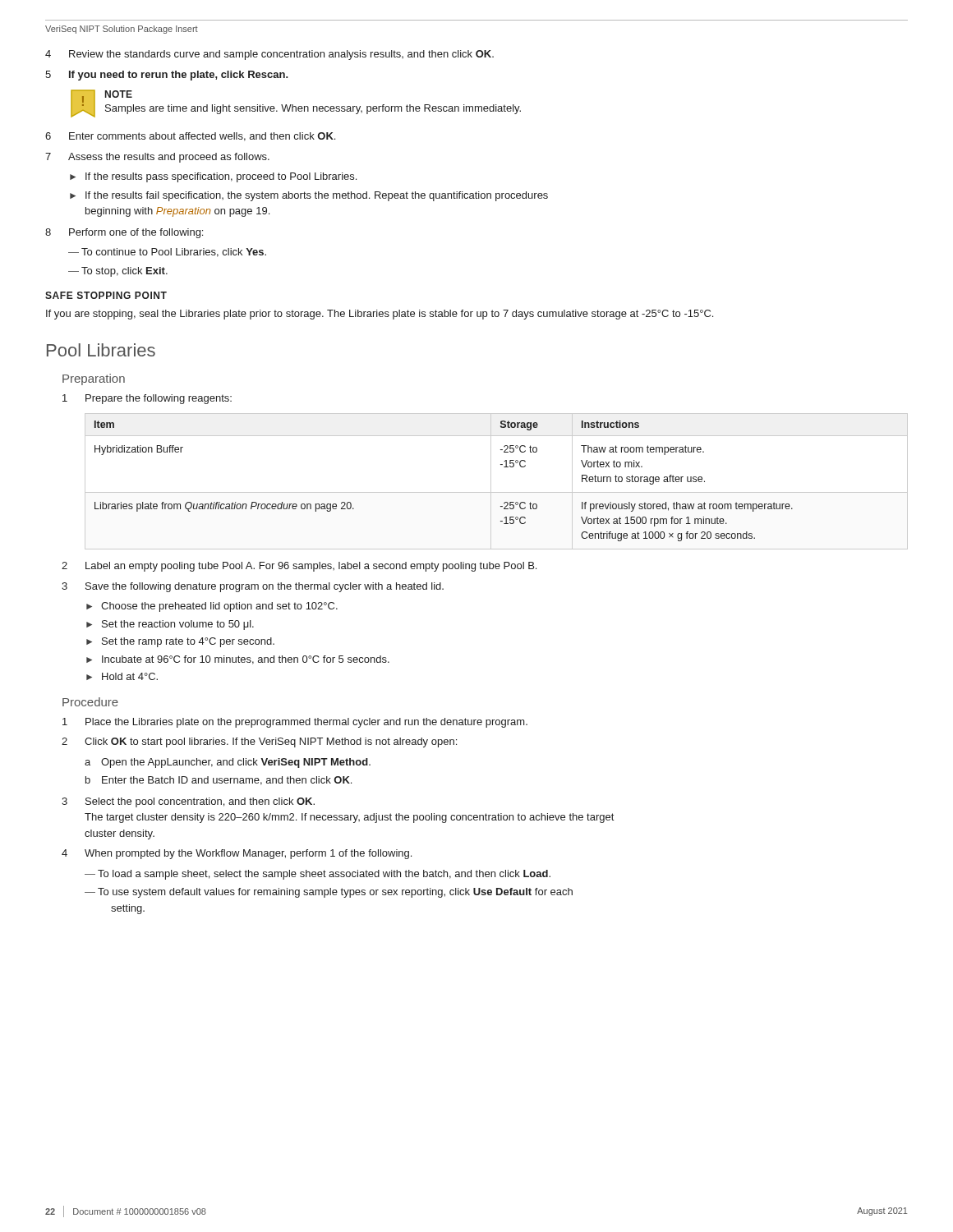Select the block starting "a Open the AppLauncher, and"
The width and height of the screenshot is (953, 1232).
[228, 762]
